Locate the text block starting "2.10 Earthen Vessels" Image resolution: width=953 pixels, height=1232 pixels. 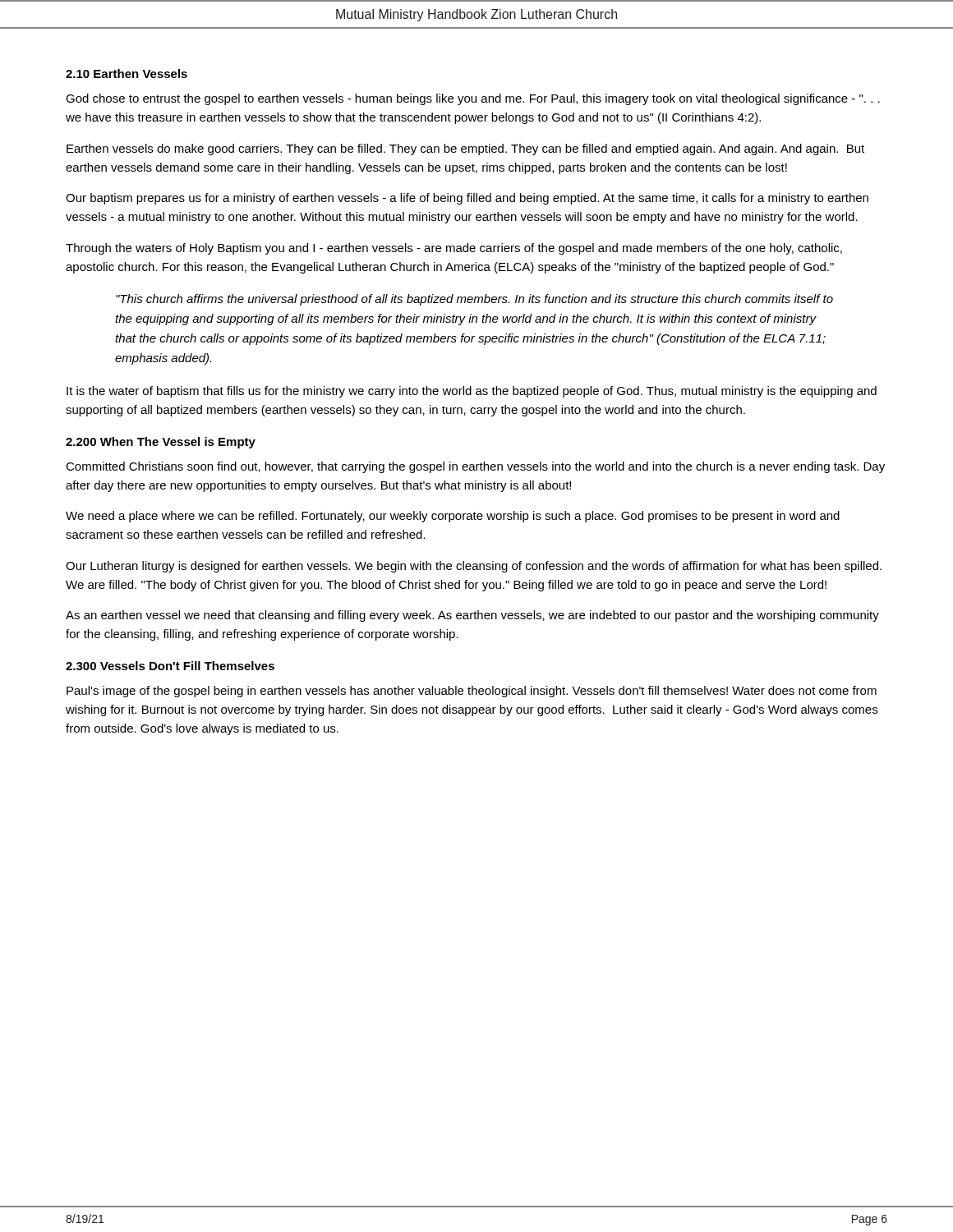point(127,73)
